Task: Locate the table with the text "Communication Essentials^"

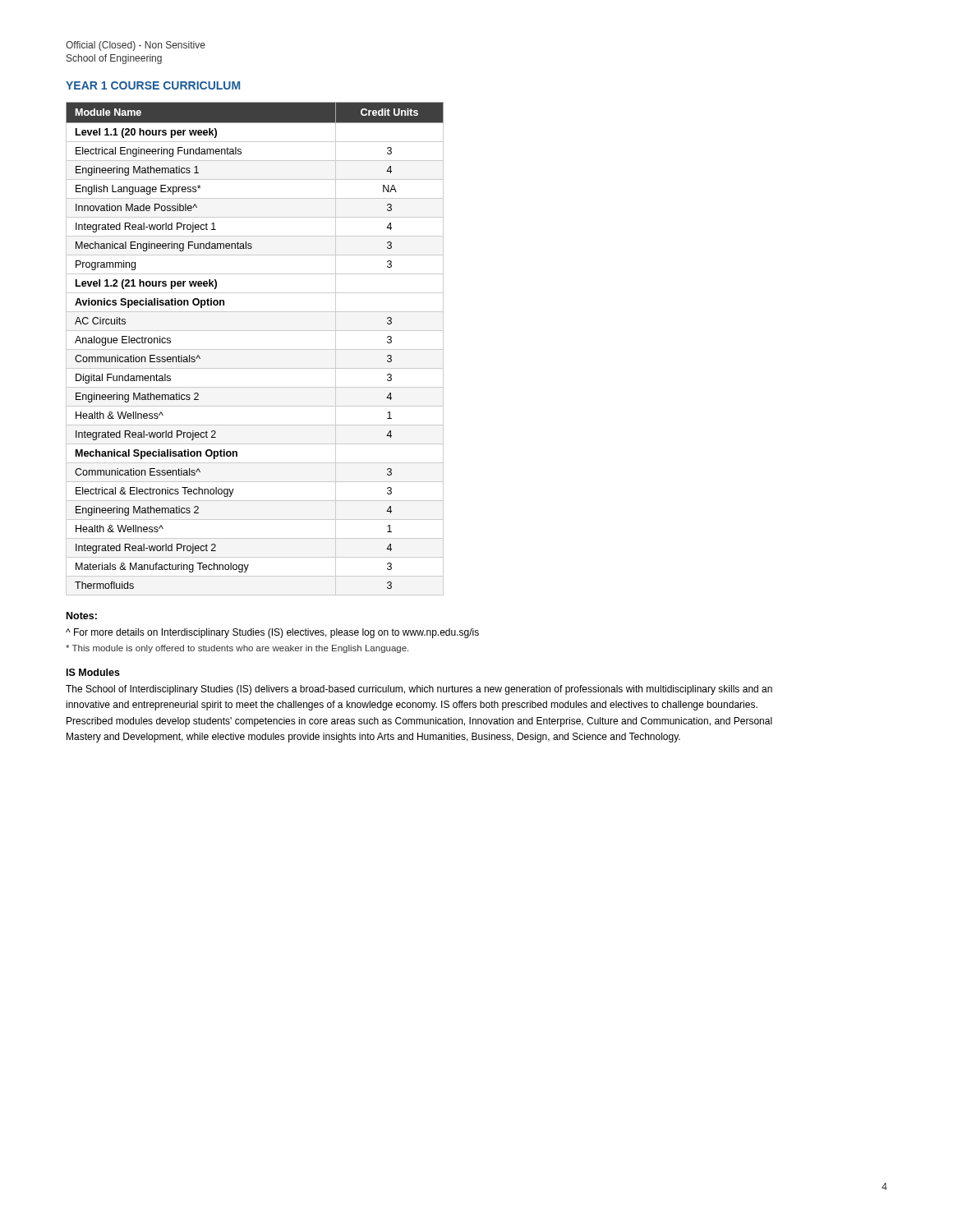Action: tap(476, 349)
